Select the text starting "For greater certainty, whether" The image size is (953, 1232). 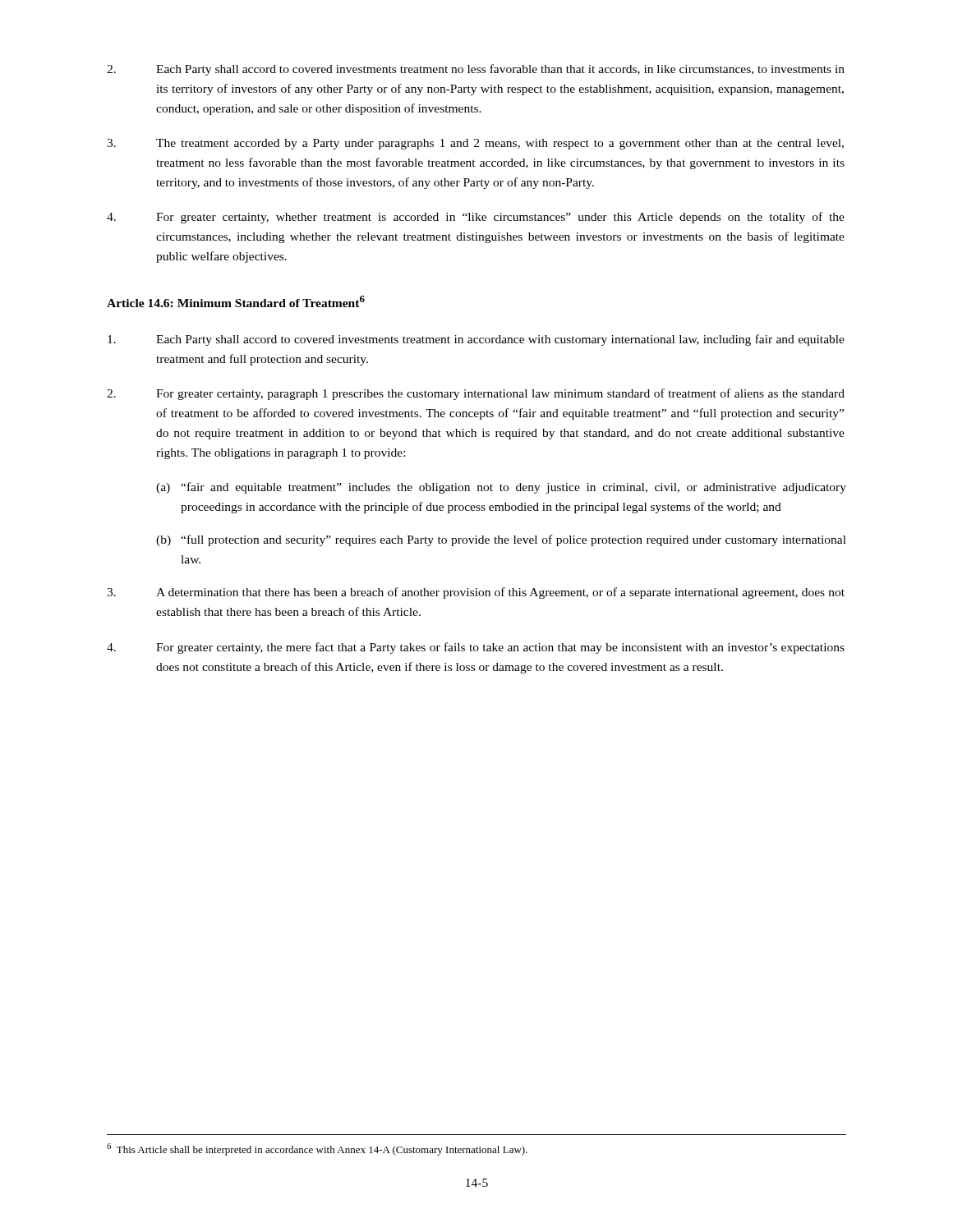tap(476, 237)
